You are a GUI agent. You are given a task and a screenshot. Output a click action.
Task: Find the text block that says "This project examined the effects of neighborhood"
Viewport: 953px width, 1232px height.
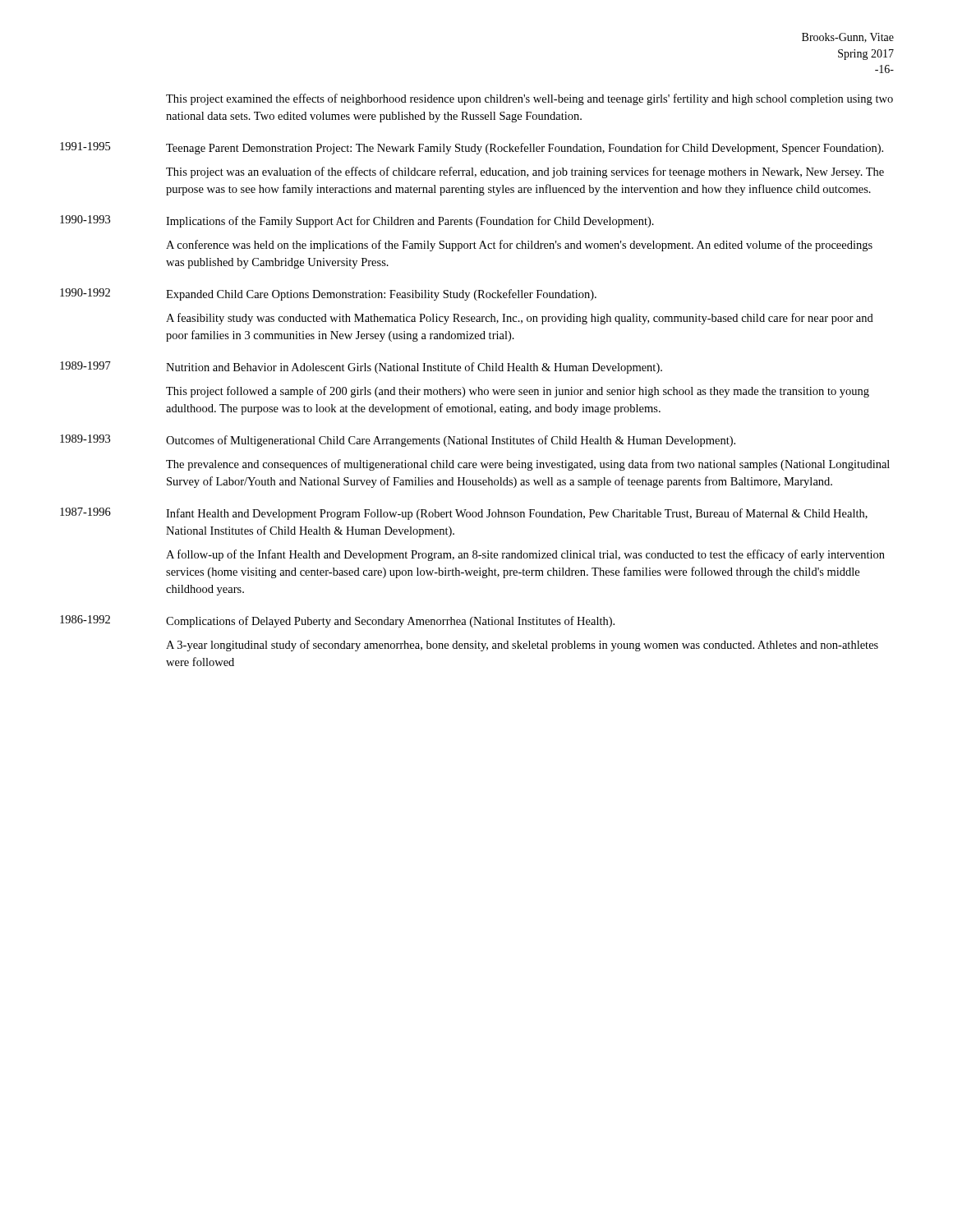click(530, 107)
